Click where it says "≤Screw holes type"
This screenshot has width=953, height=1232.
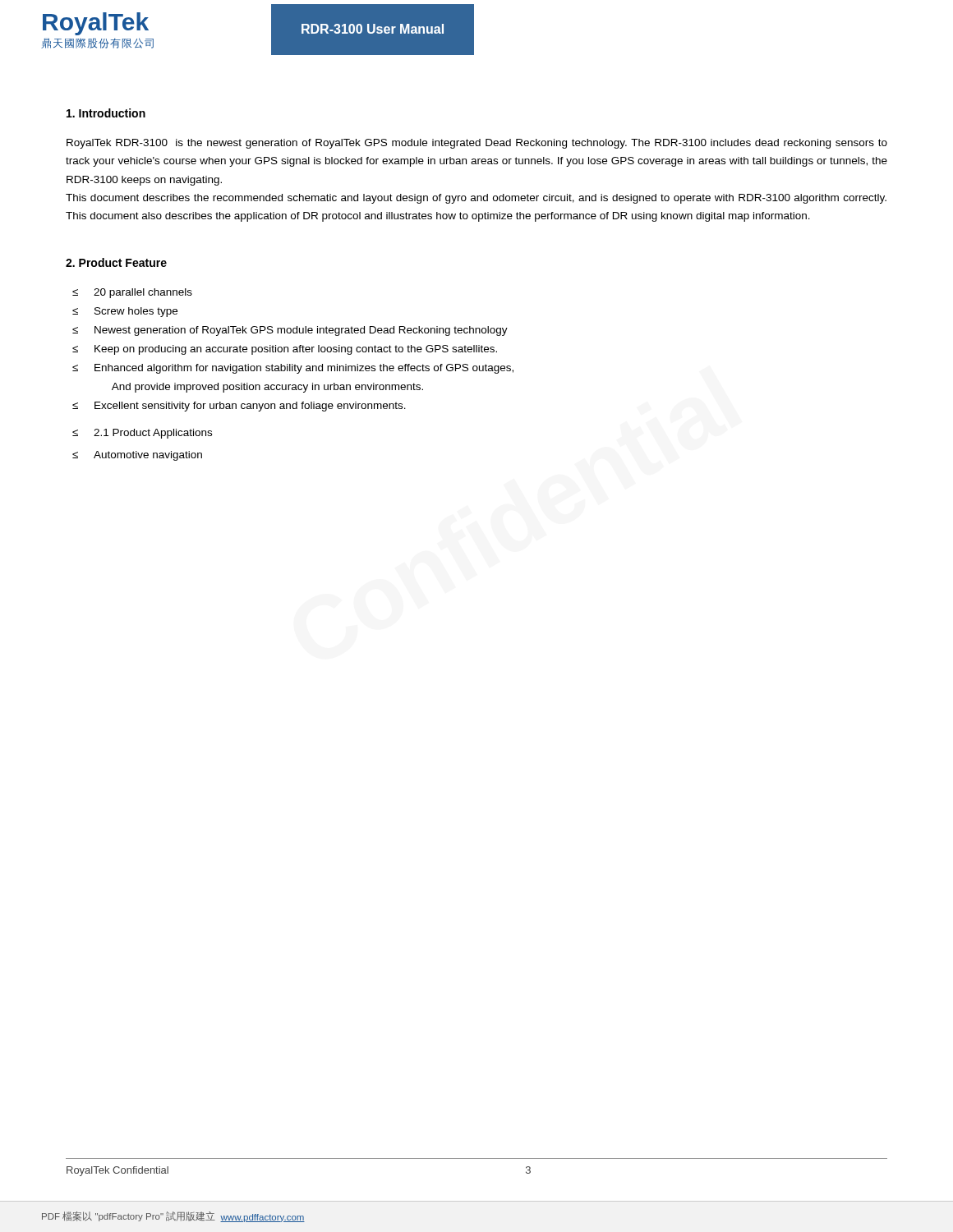[x=125, y=312]
